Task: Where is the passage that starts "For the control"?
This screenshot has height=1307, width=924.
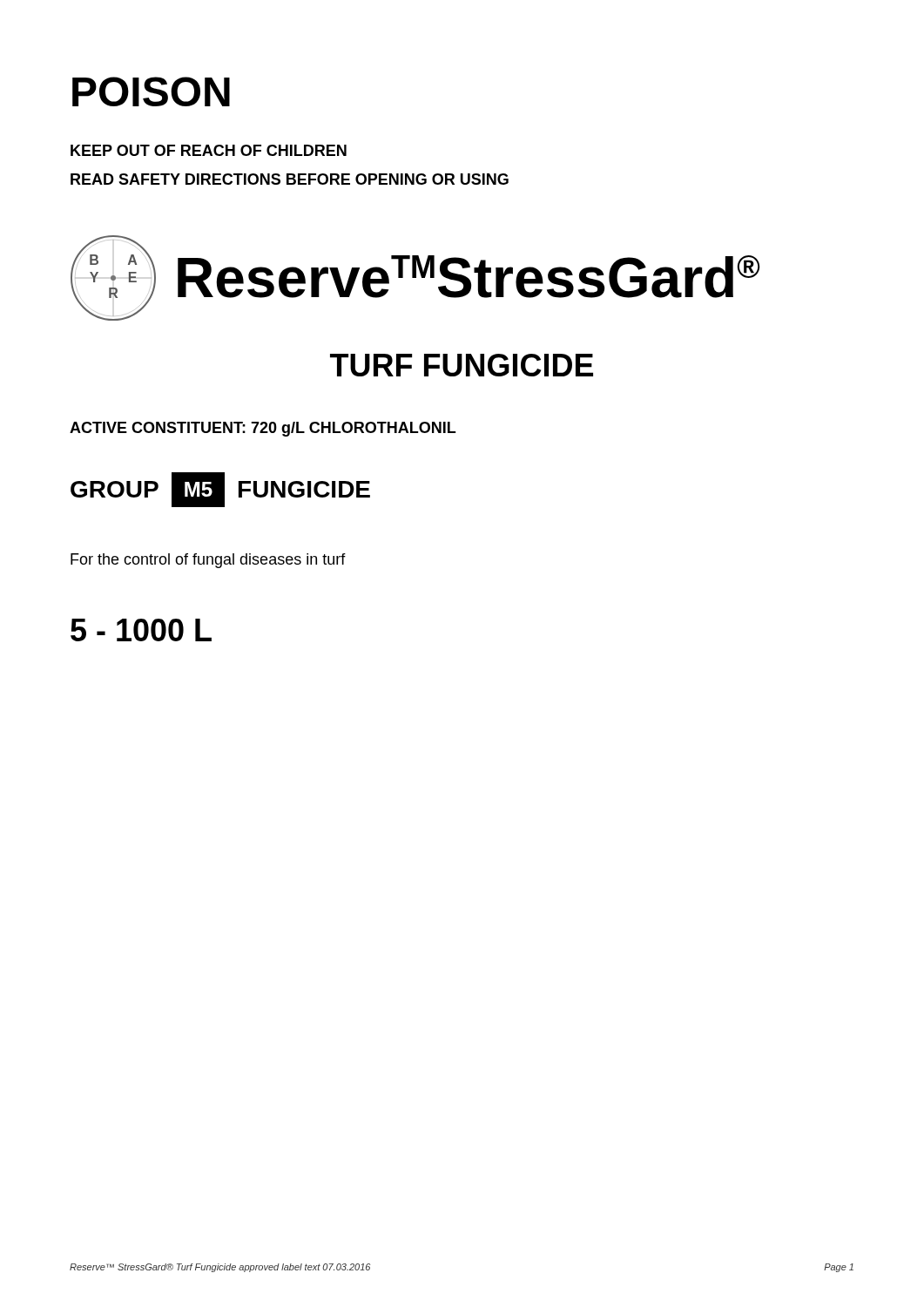Action: click(x=208, y=561)
